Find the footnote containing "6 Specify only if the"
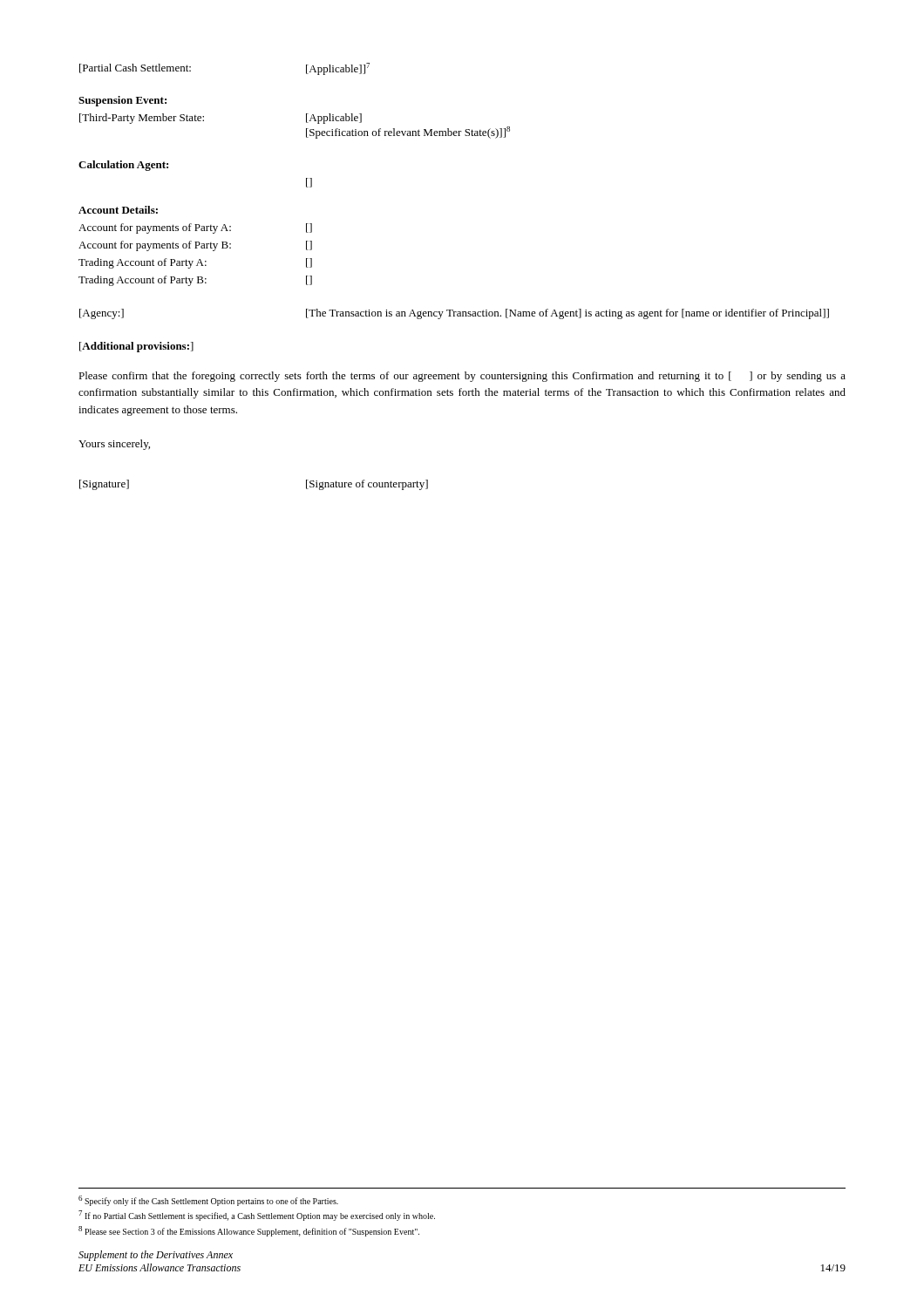 click(x=257, y=1215)
